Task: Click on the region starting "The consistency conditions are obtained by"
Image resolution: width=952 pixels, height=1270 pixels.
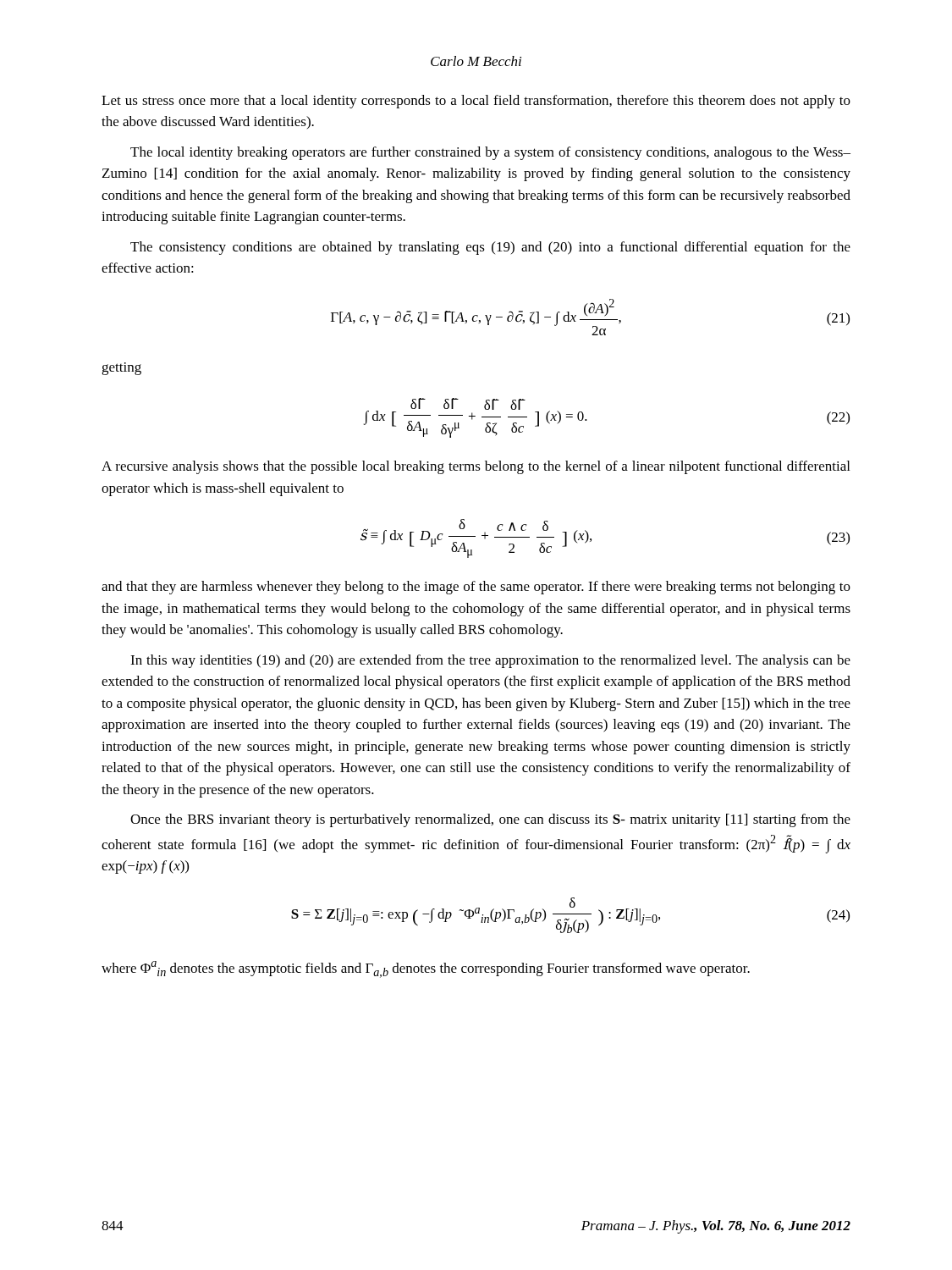Action: 476,257
